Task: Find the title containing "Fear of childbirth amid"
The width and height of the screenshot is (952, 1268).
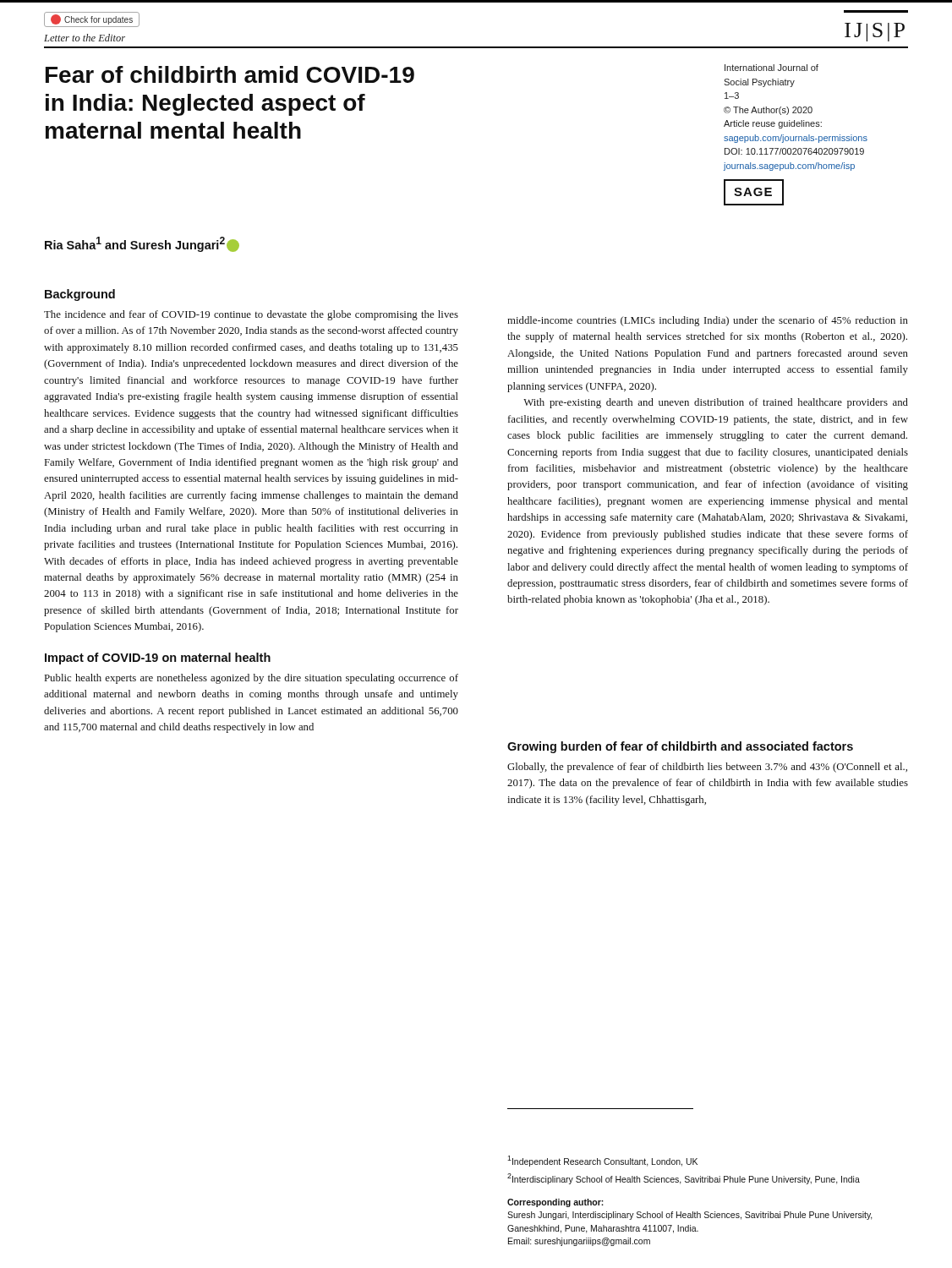Action: [x=251, y=103]
